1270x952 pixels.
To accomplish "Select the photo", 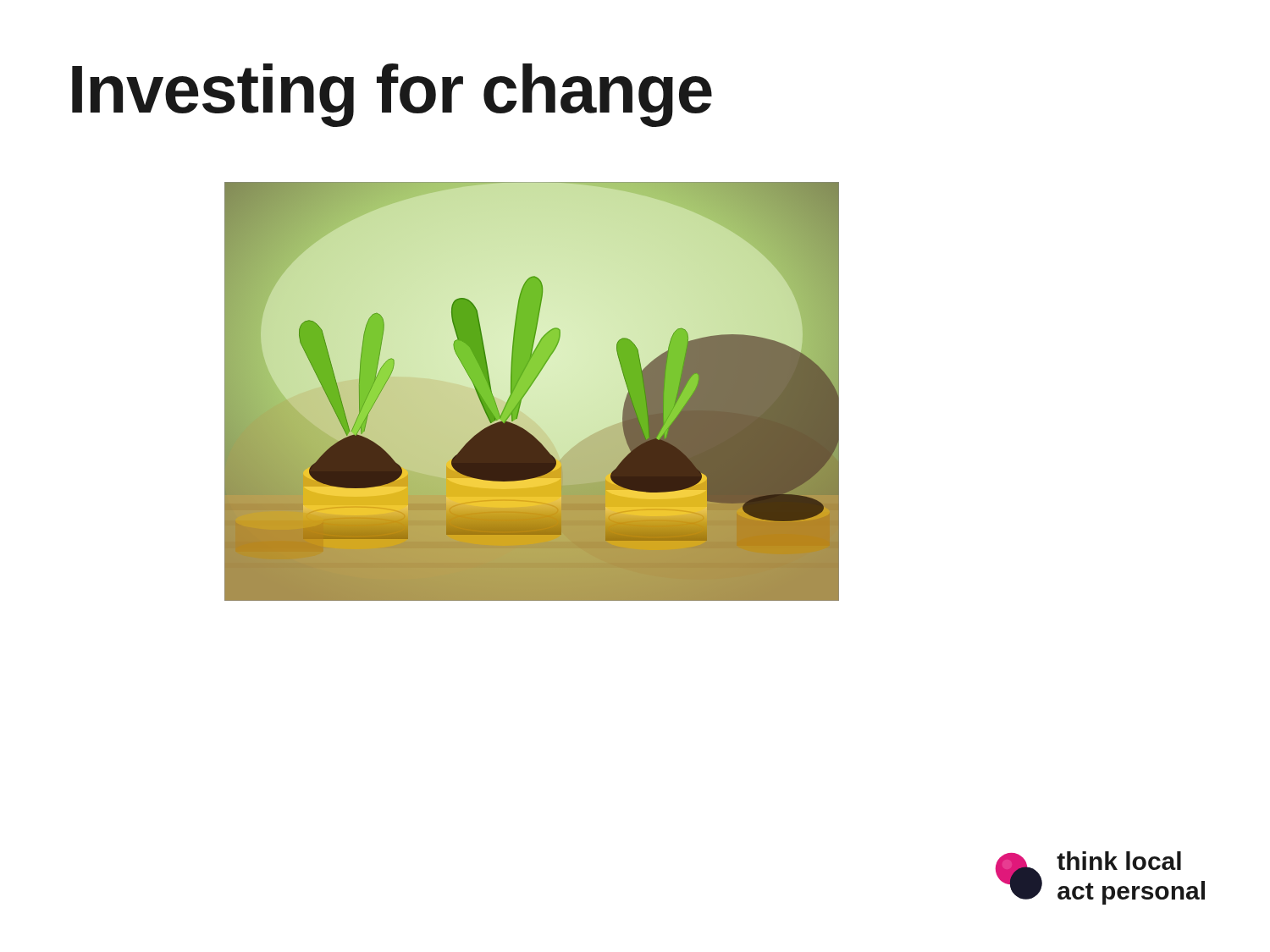I will click(x=532, y=391).
